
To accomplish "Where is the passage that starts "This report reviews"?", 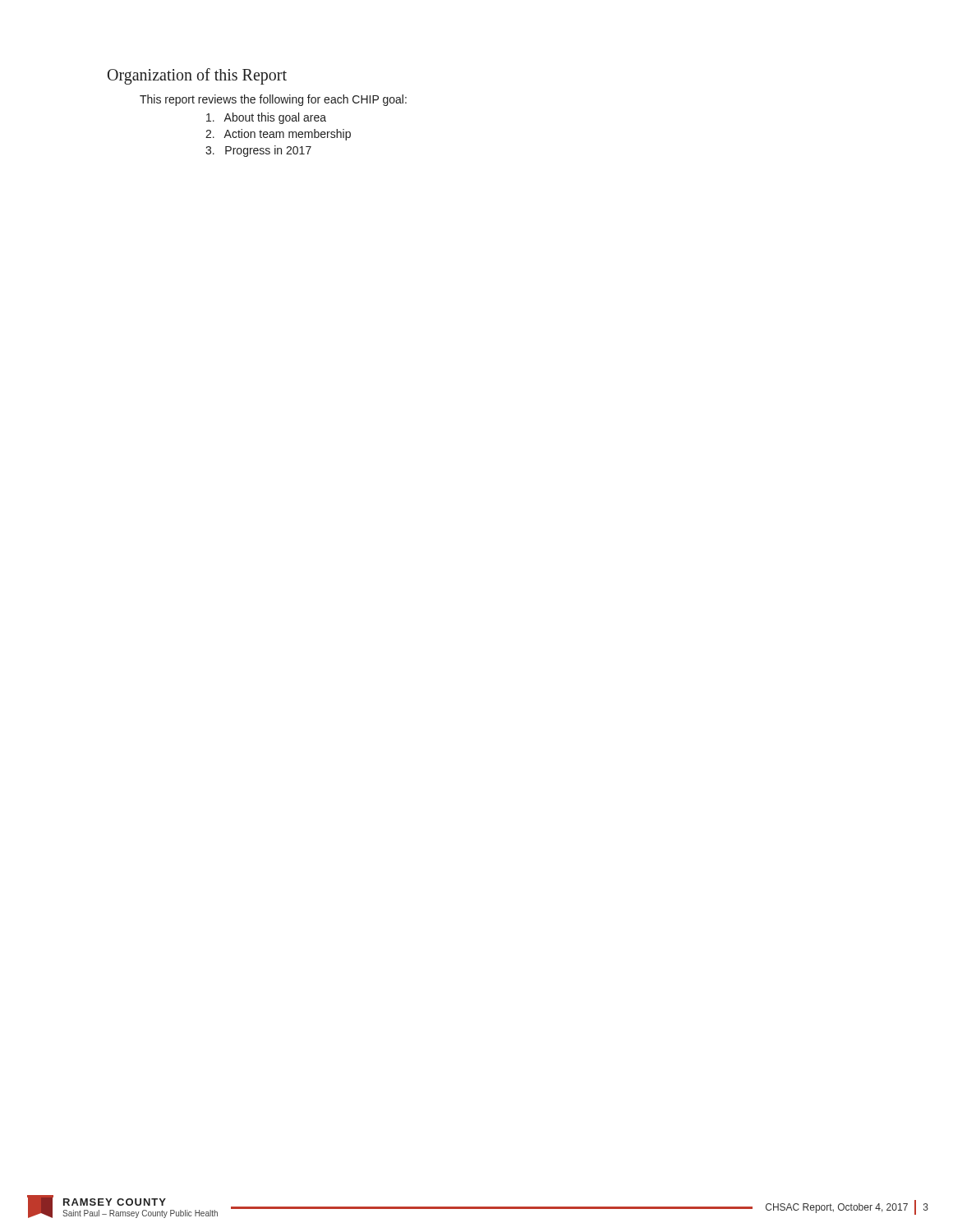I will coord(274,99).
